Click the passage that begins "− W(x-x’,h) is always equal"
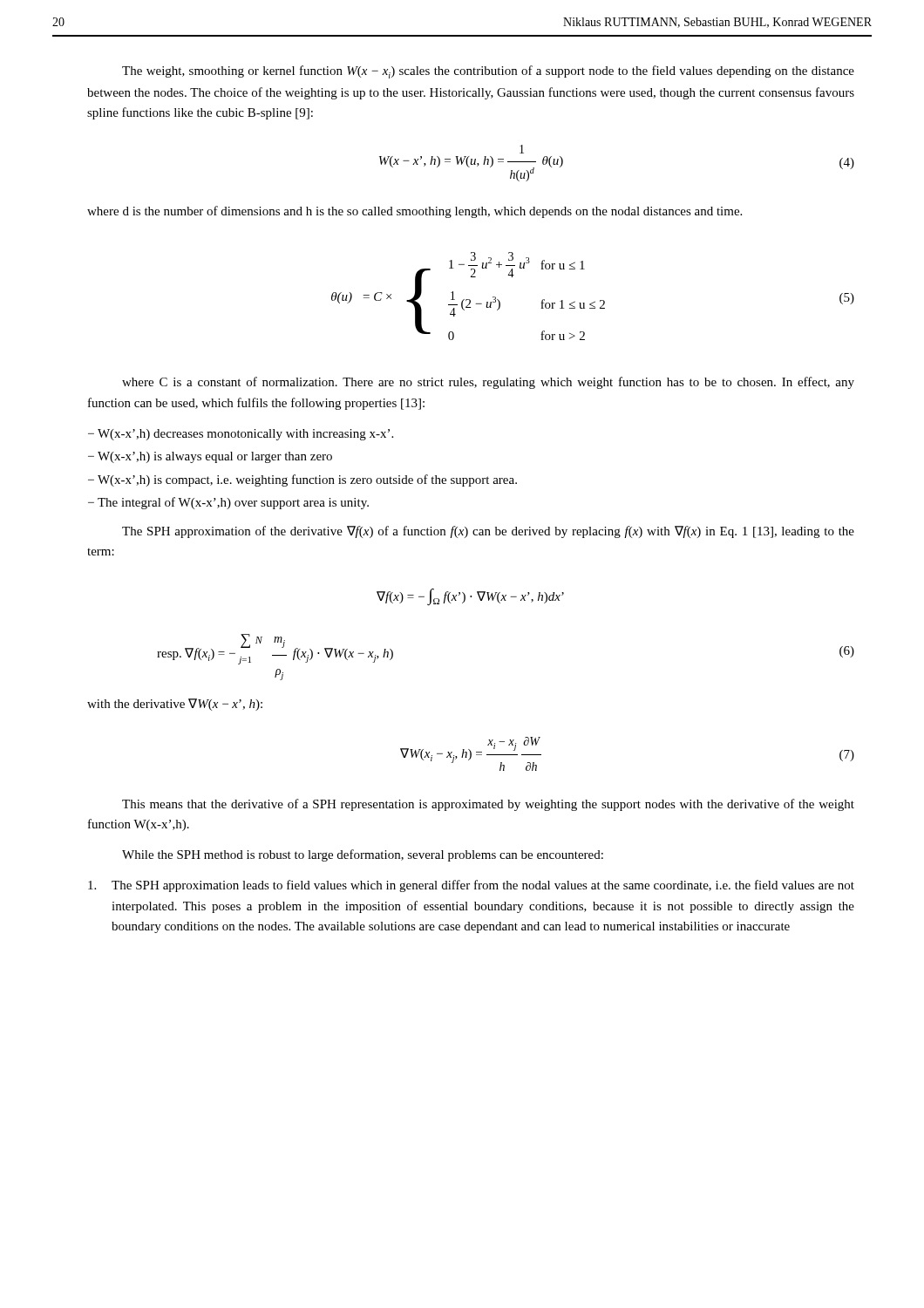Image resolution: width=924 pixels, height=1308 pixels. tap(210, 457)
